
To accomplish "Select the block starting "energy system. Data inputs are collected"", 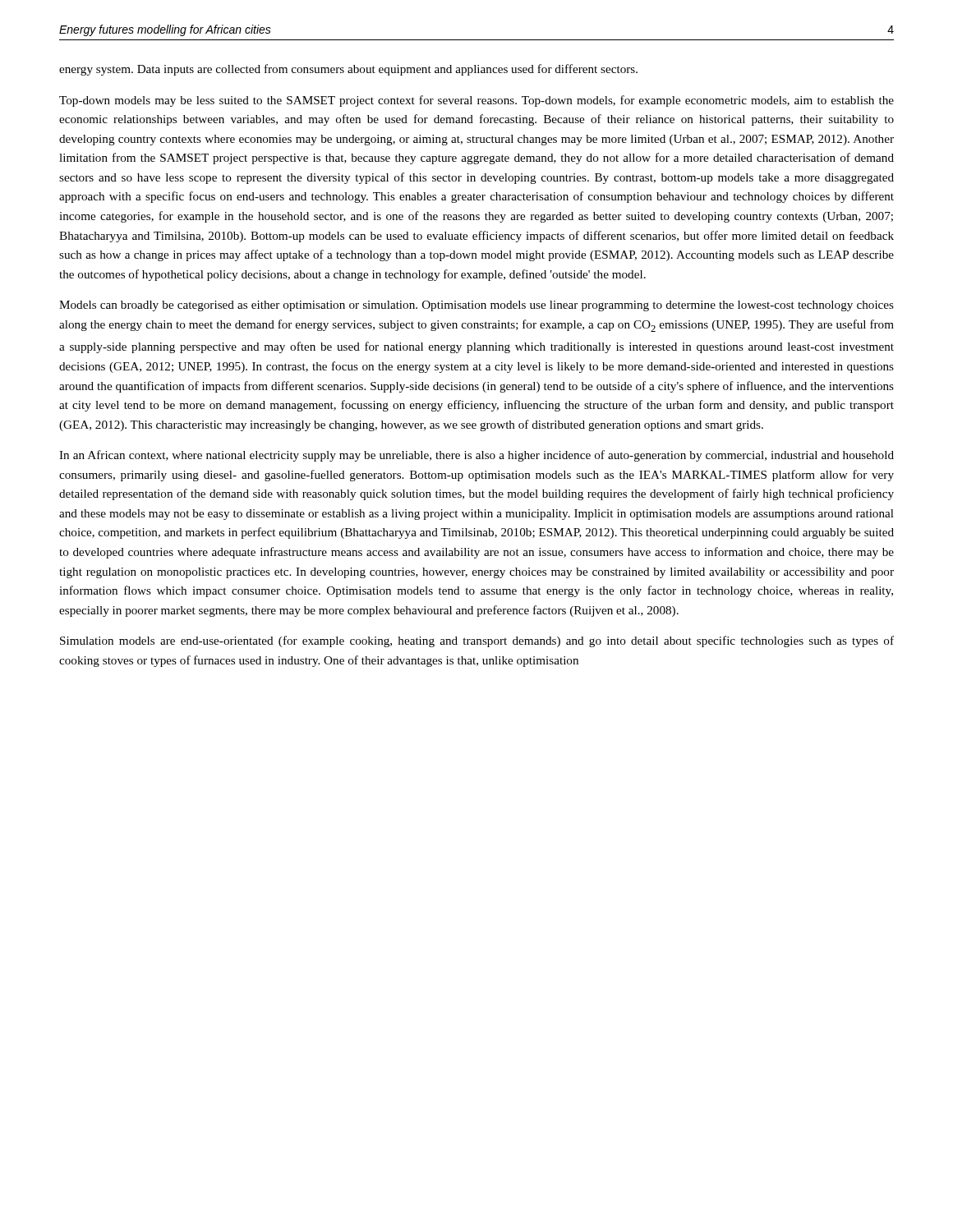I will (349, 69).
